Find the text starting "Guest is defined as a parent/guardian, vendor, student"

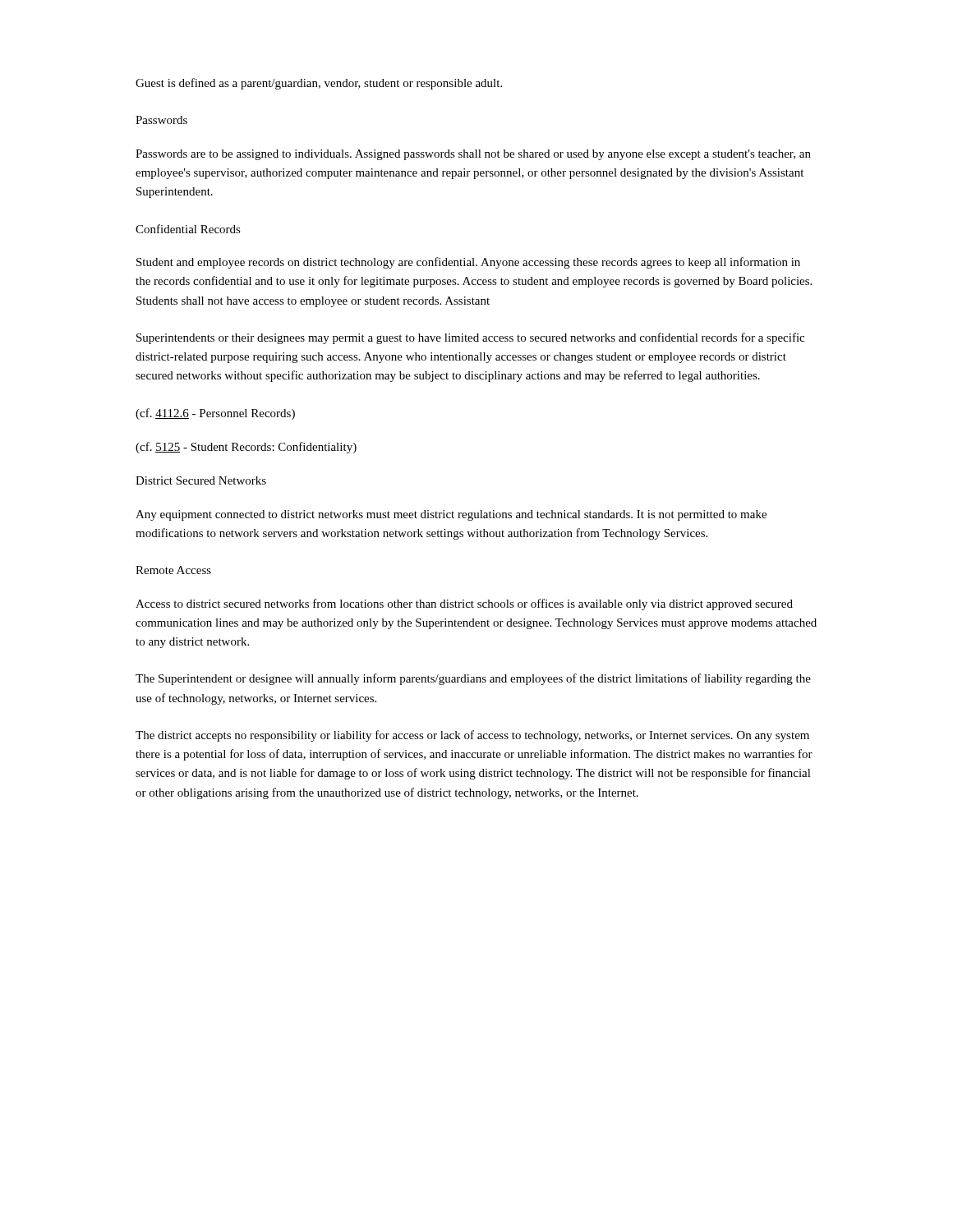(319, 83)
